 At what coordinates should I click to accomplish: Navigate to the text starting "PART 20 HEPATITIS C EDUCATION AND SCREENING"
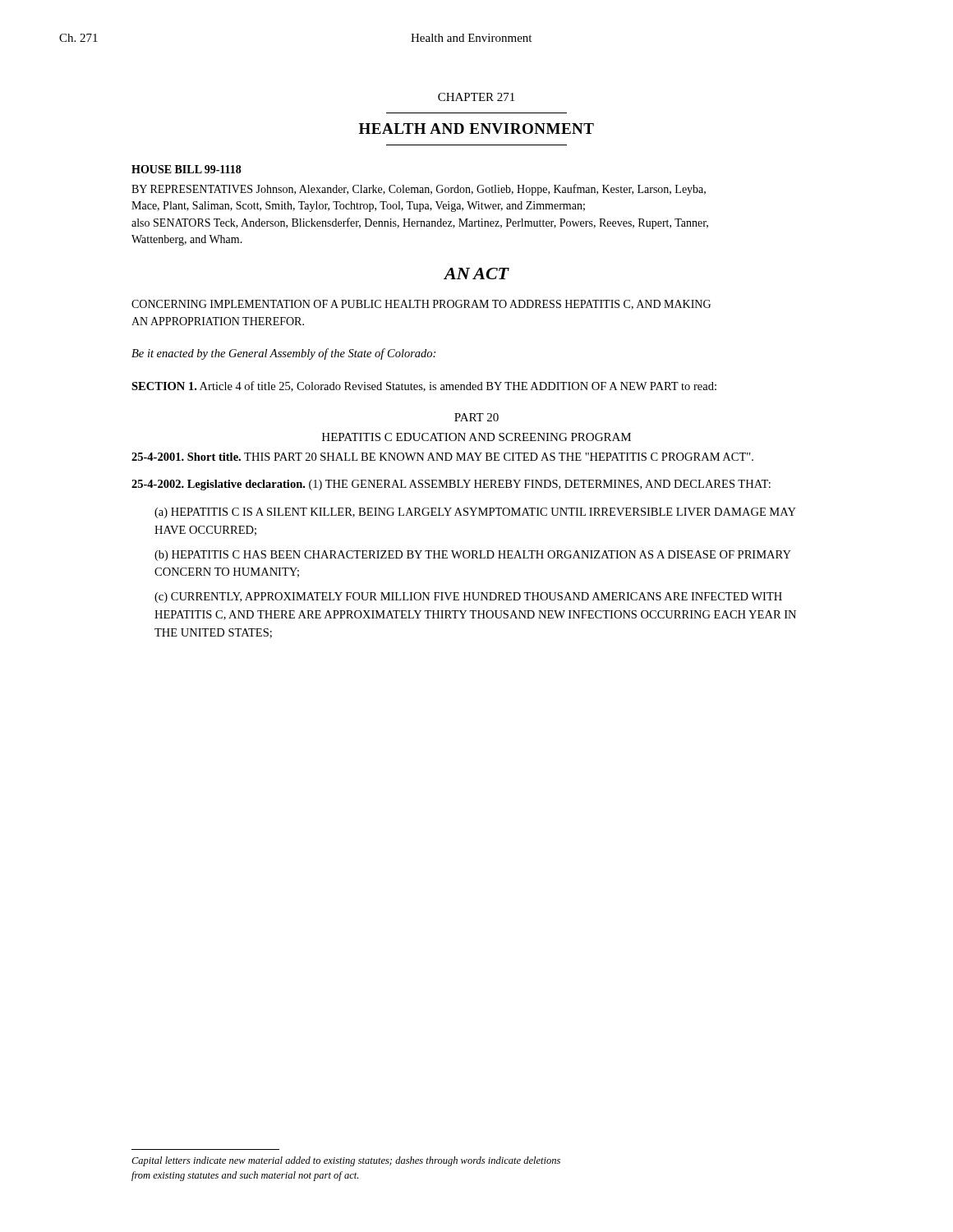tap(476, 427)
